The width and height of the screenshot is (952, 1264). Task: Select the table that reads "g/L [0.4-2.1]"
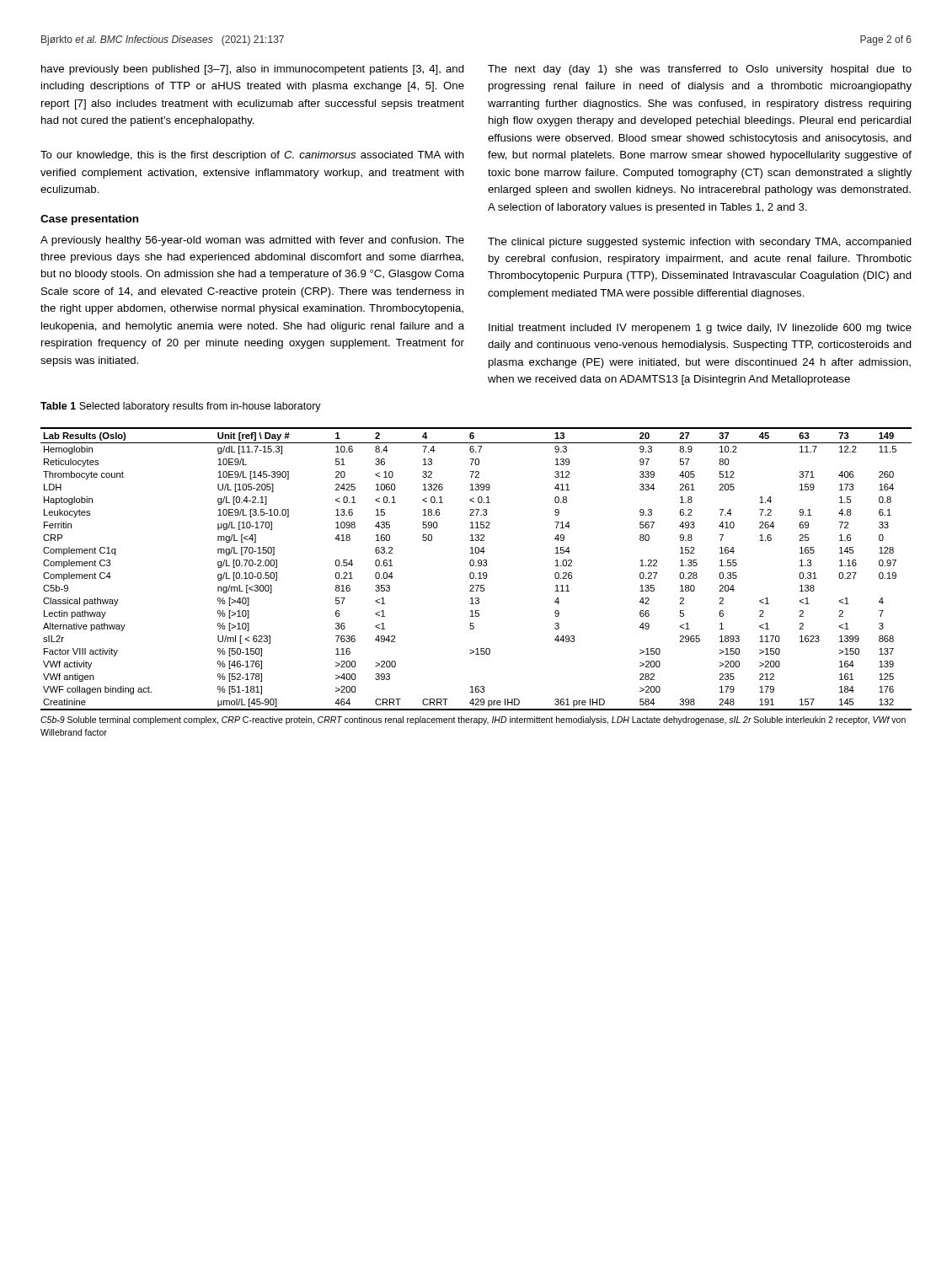476,568
